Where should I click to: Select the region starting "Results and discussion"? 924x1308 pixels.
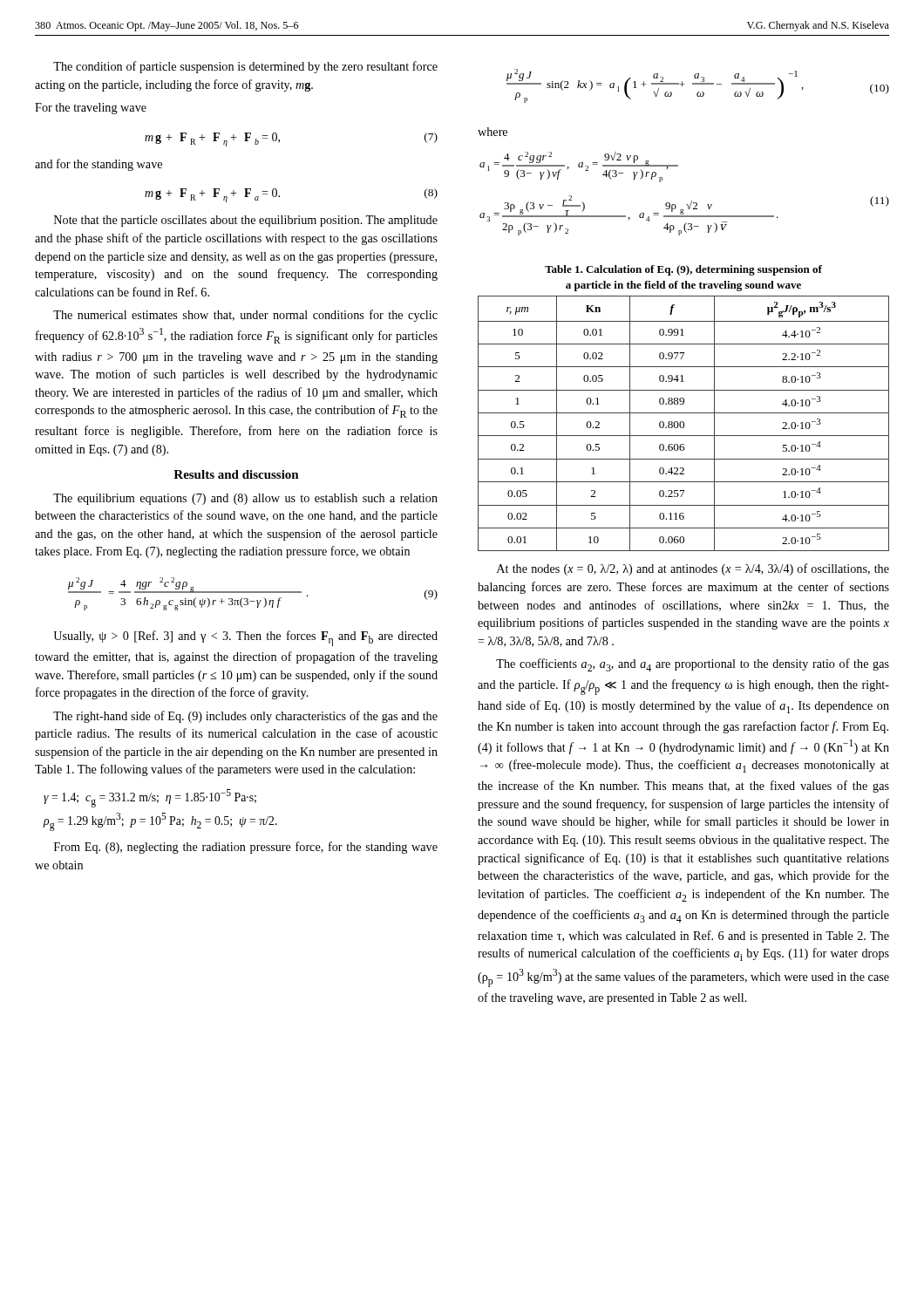click(236, 474)
